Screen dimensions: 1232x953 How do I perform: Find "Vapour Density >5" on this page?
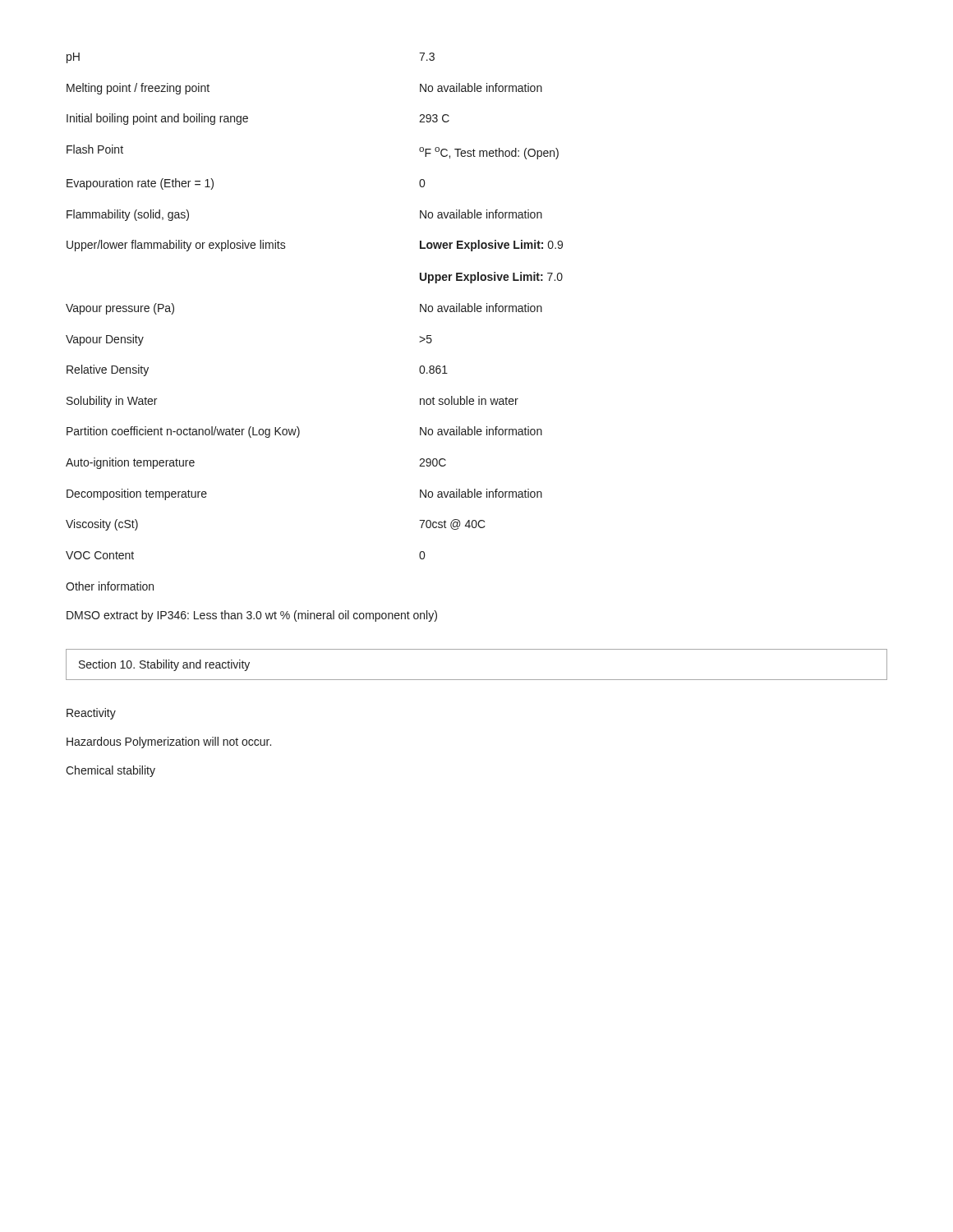pos(100,340)
